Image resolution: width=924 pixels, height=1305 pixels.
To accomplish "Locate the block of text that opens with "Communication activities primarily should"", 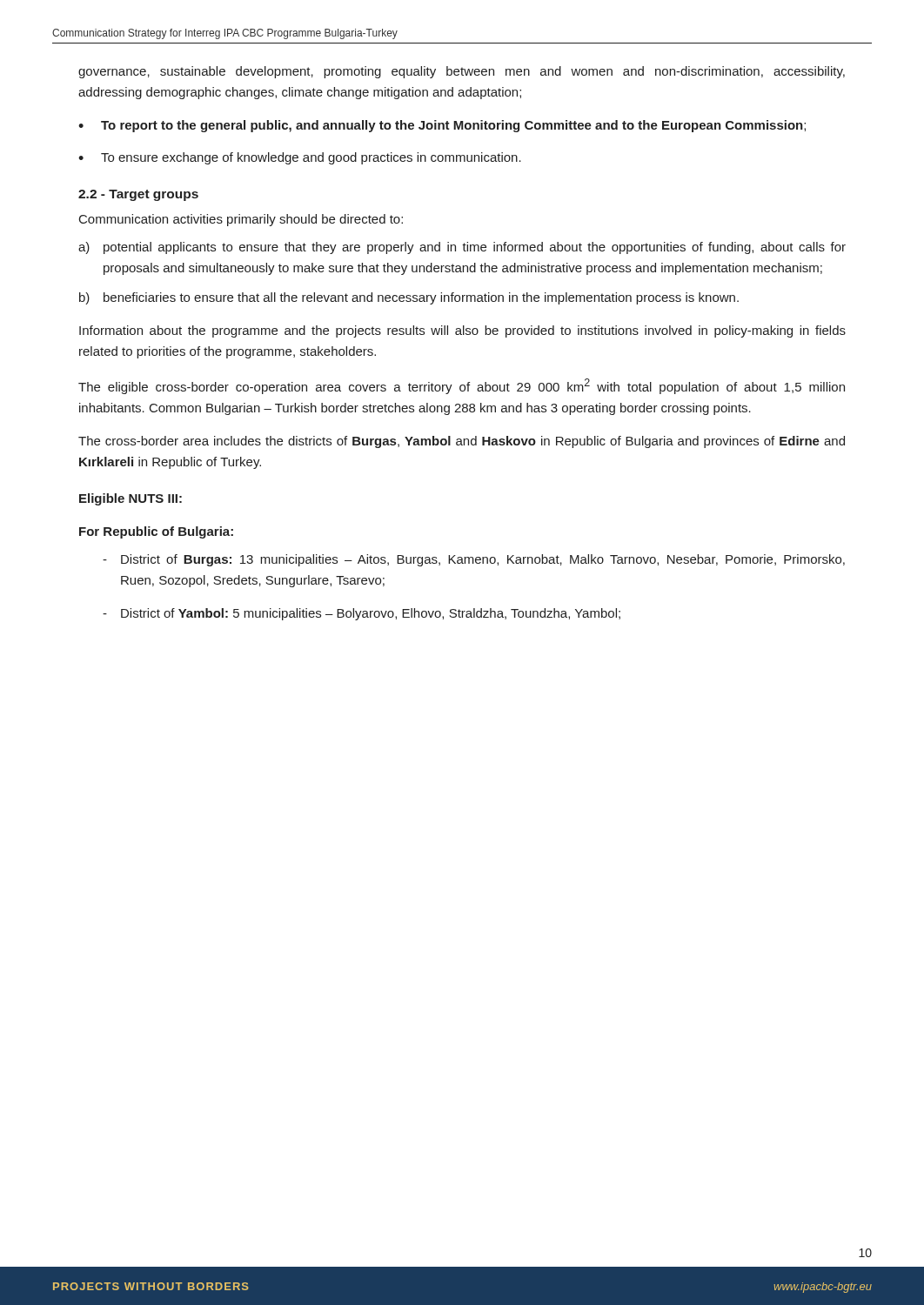I will coord(241,219).
